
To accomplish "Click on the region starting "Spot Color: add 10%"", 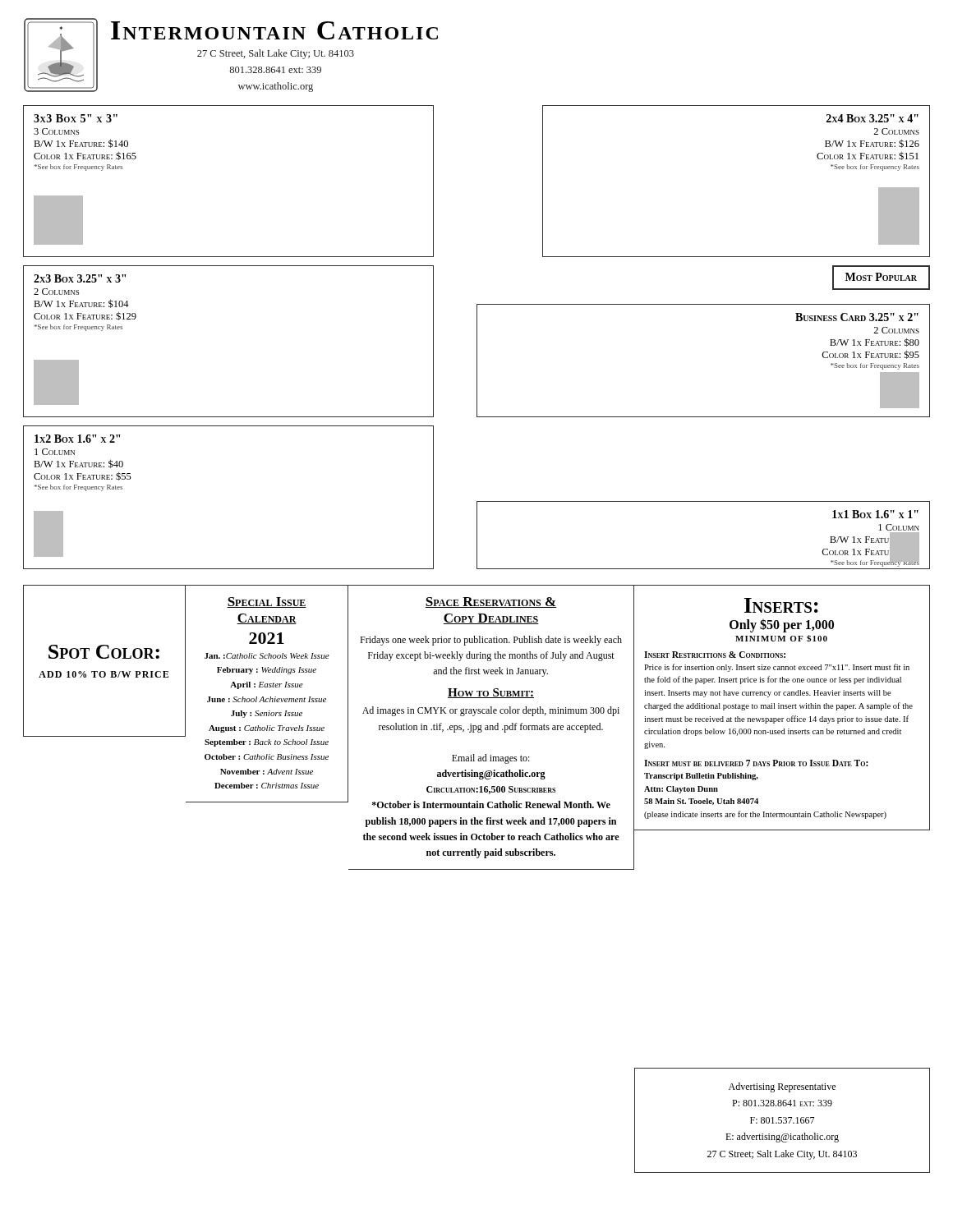I will 104,660.
